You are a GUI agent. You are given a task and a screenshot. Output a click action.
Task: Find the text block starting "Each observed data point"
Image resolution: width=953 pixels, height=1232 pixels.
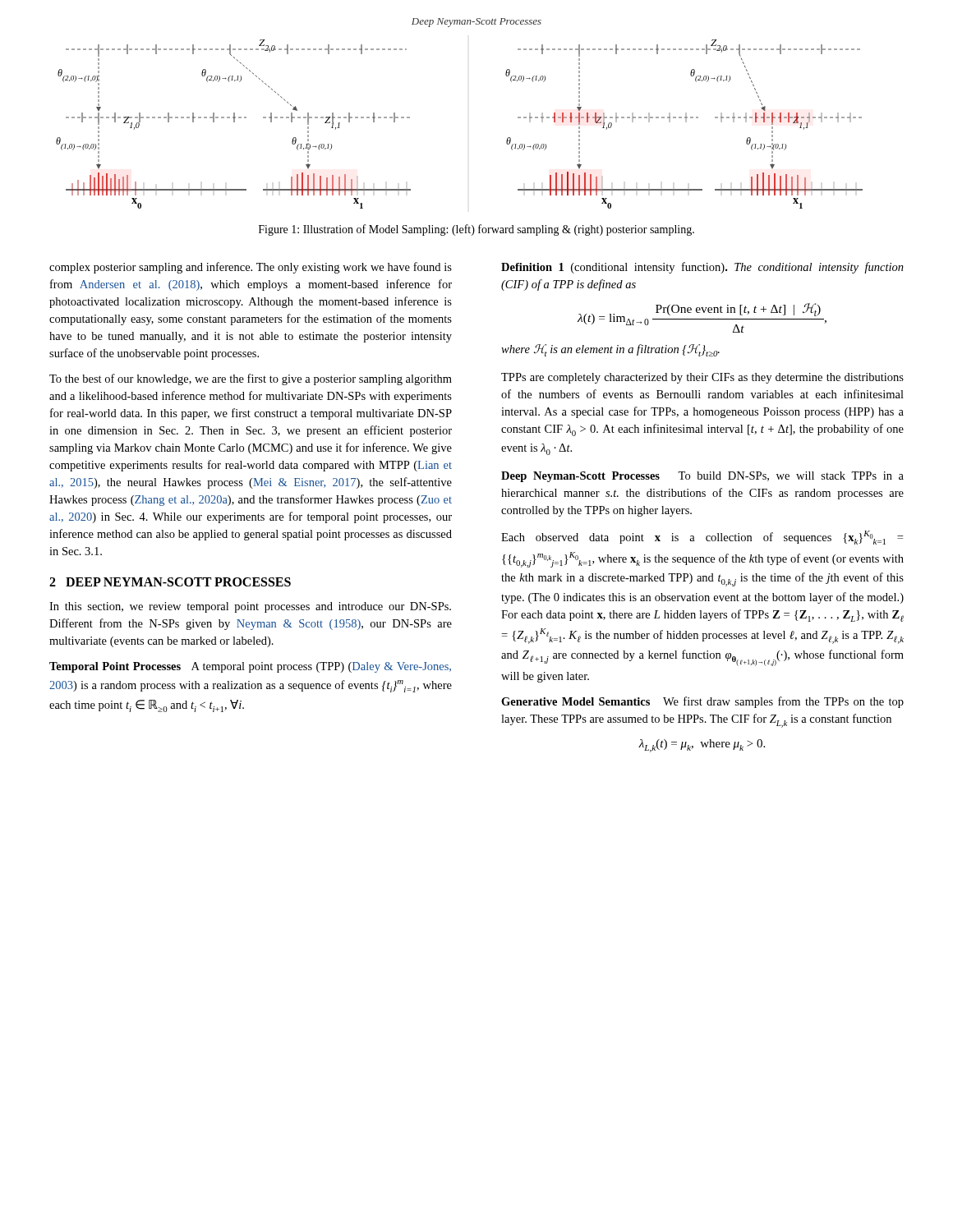click(x=702, y=605)
